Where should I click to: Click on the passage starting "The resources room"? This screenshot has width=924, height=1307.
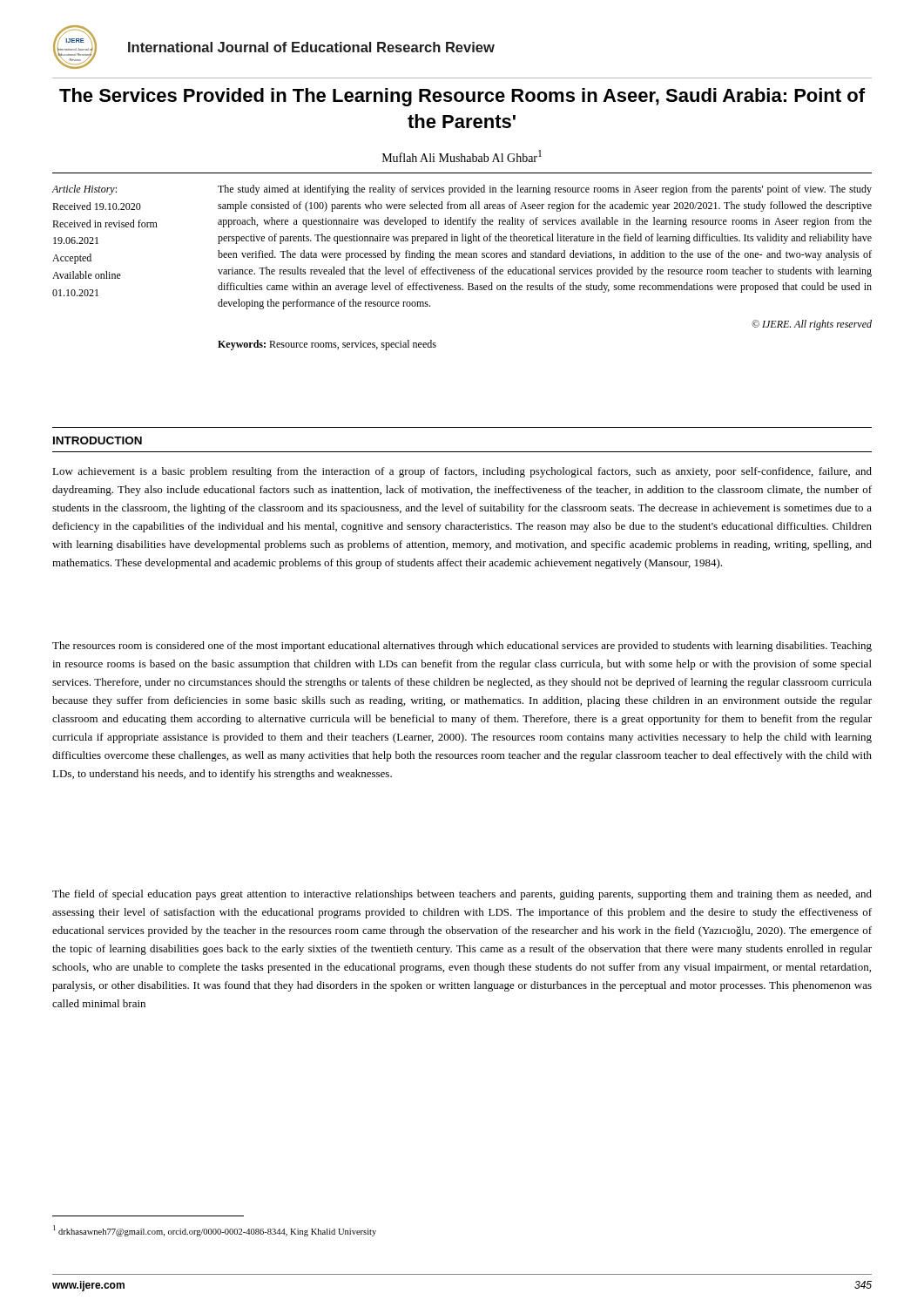click(462, 709)
